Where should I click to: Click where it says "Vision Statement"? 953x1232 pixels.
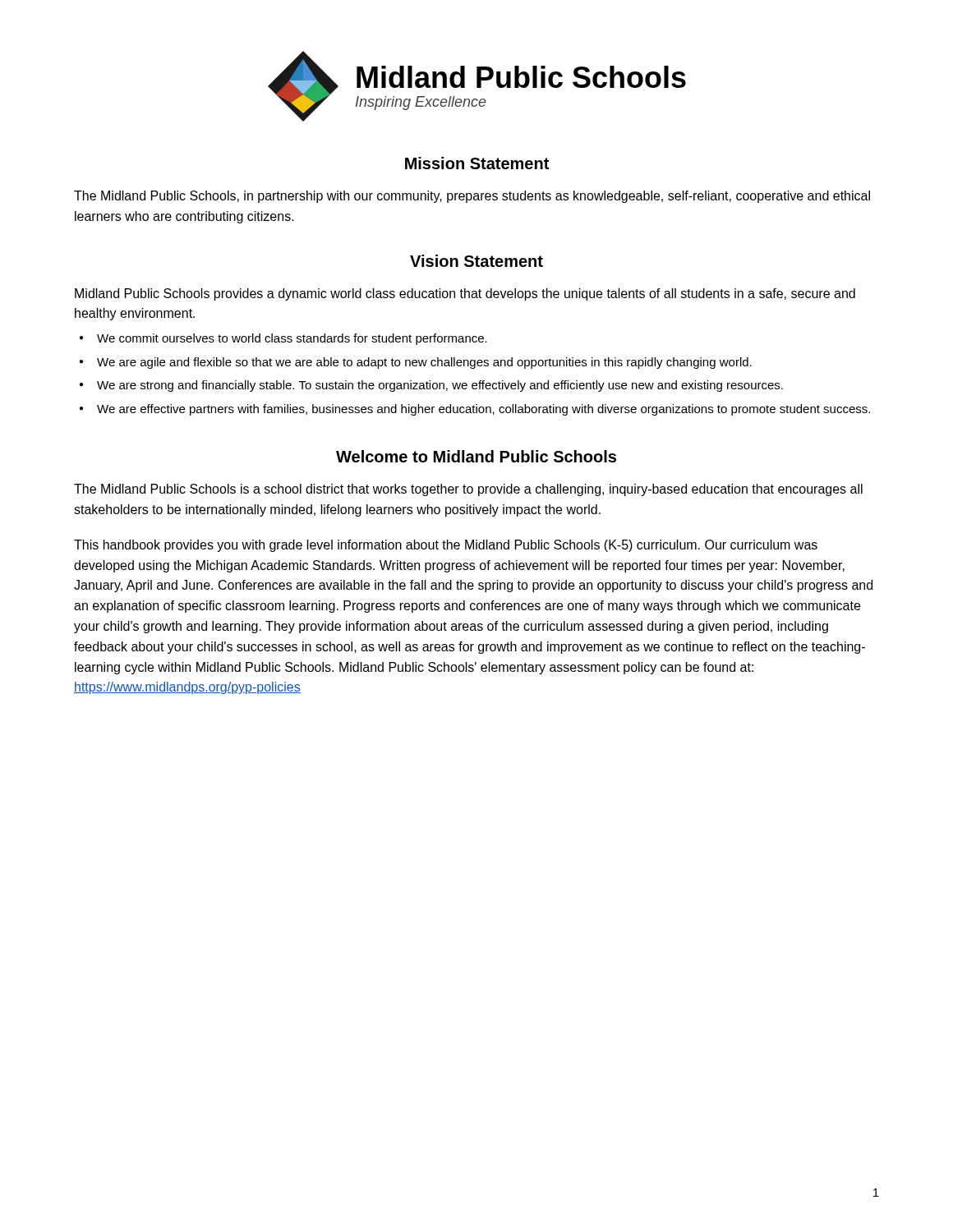click(x=476, y=261)
